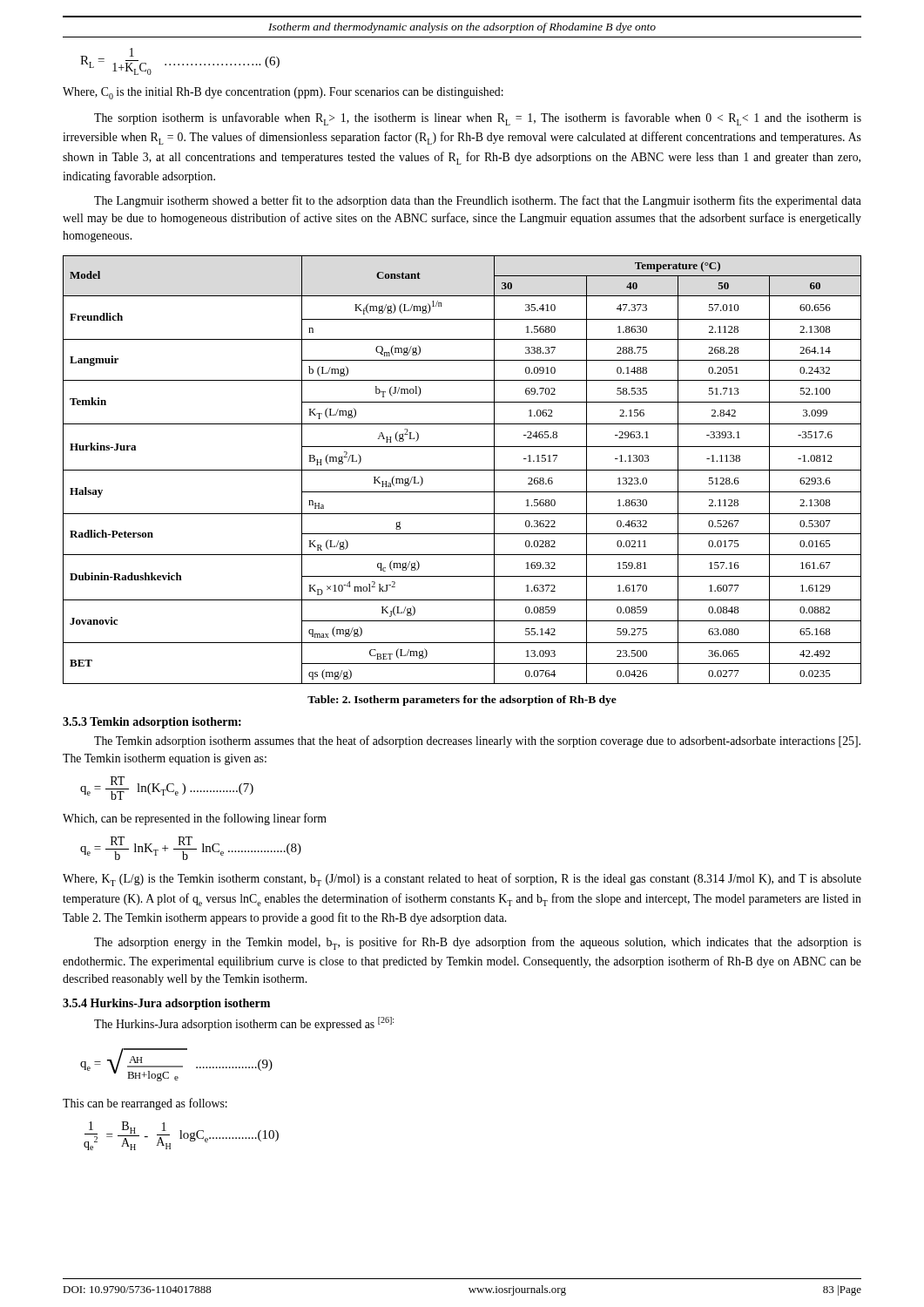The width and height of the screenshot is (924, 1307).
Task: Click on the text block that says "The adsorption energy in the Temkin model, bT,"
Action: 462,961
